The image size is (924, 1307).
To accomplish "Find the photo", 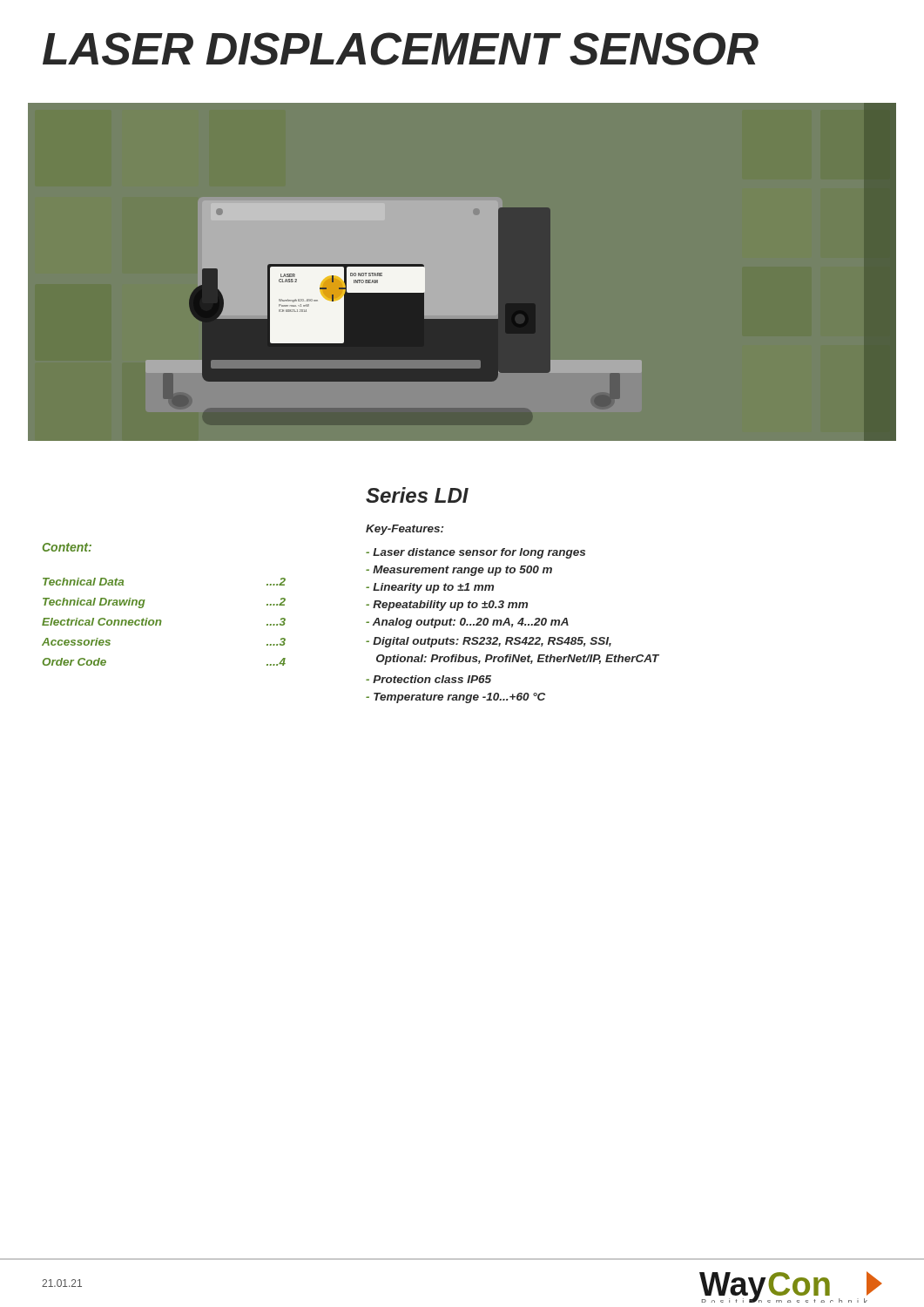I will (x=462, y=272).
